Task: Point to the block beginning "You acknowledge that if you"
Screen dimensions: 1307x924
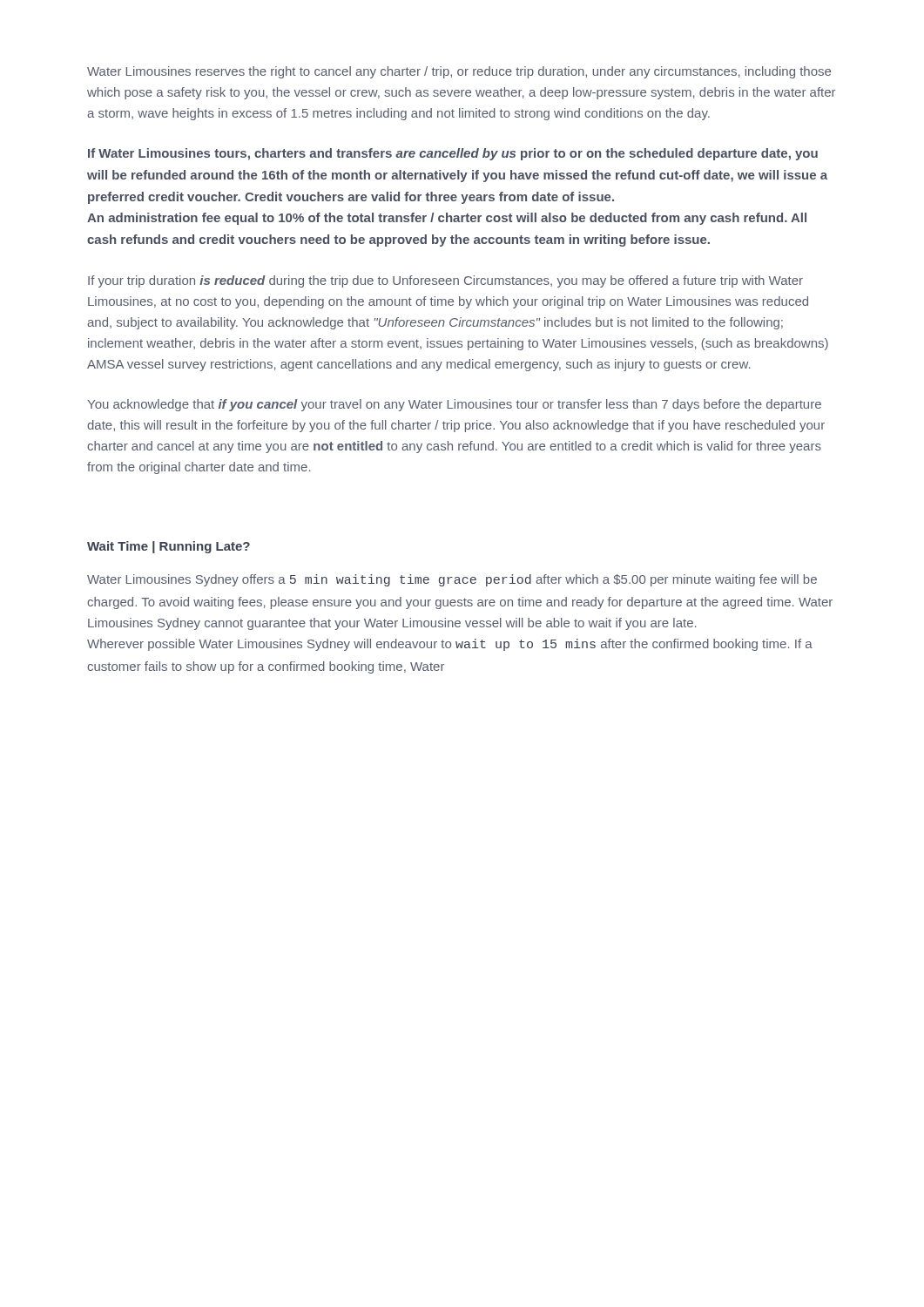Action: pyautogui.click(x=456, y=435)
